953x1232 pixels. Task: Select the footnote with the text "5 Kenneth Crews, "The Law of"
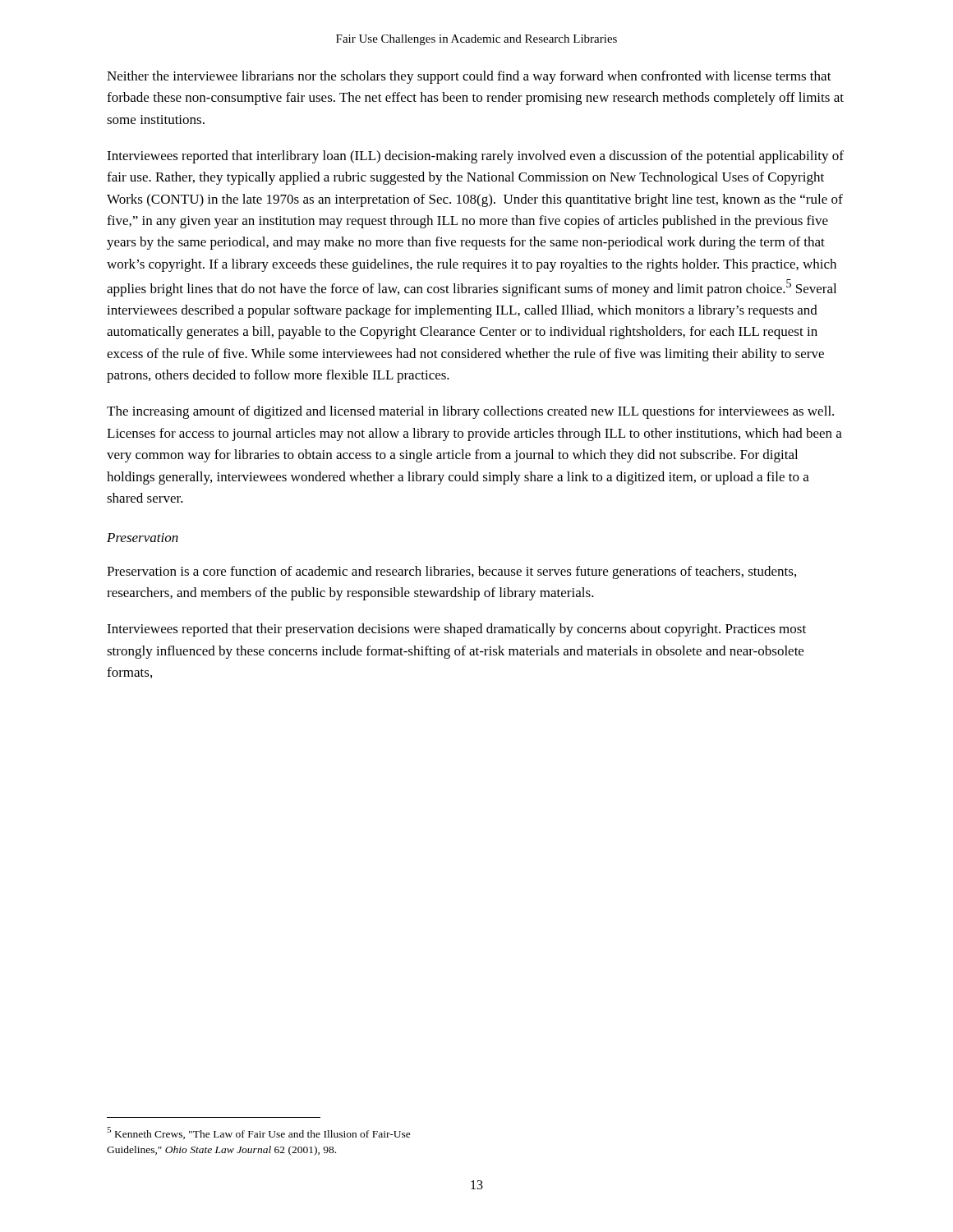(259, 1140)
